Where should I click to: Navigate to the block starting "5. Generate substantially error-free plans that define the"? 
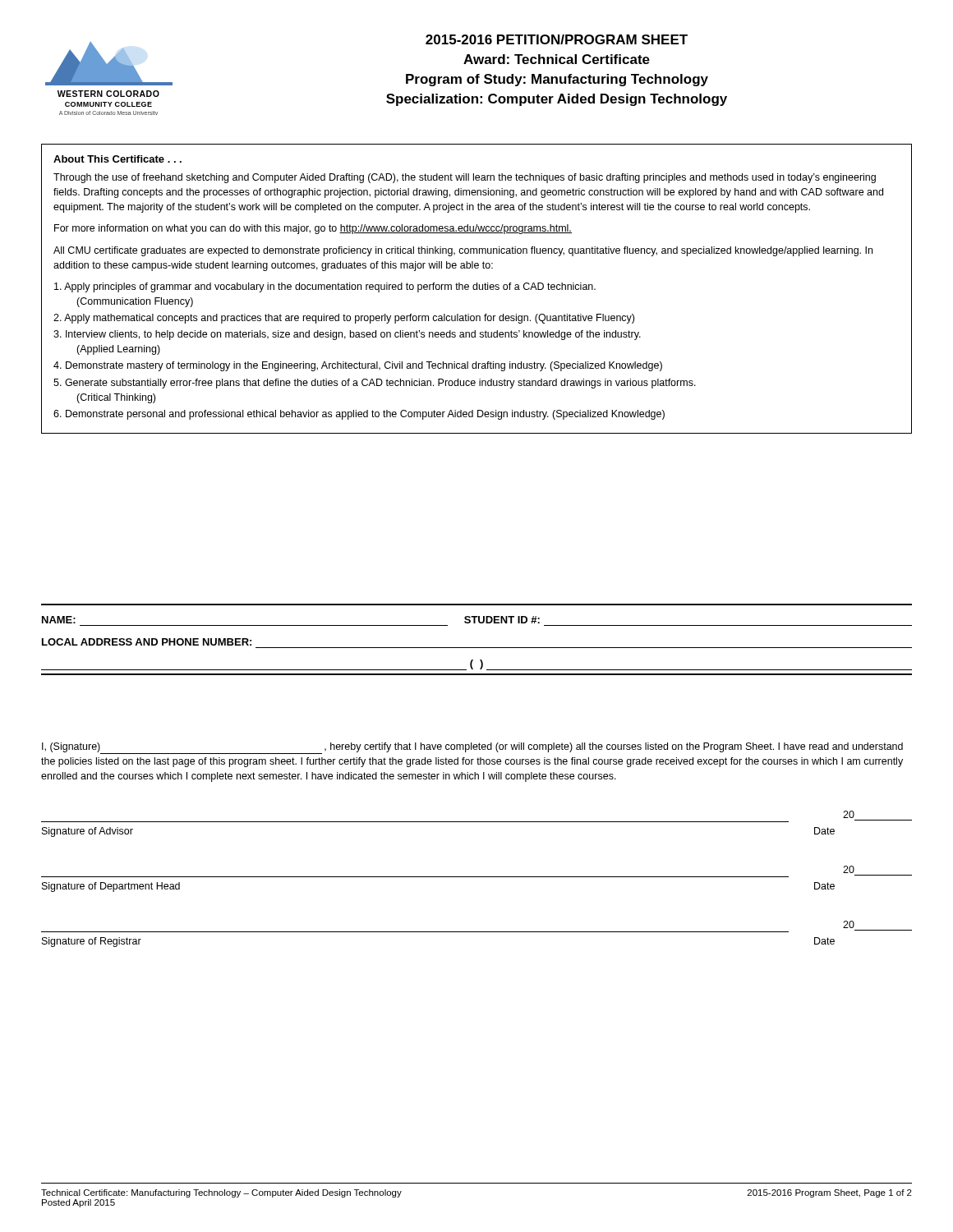(476, 391)
